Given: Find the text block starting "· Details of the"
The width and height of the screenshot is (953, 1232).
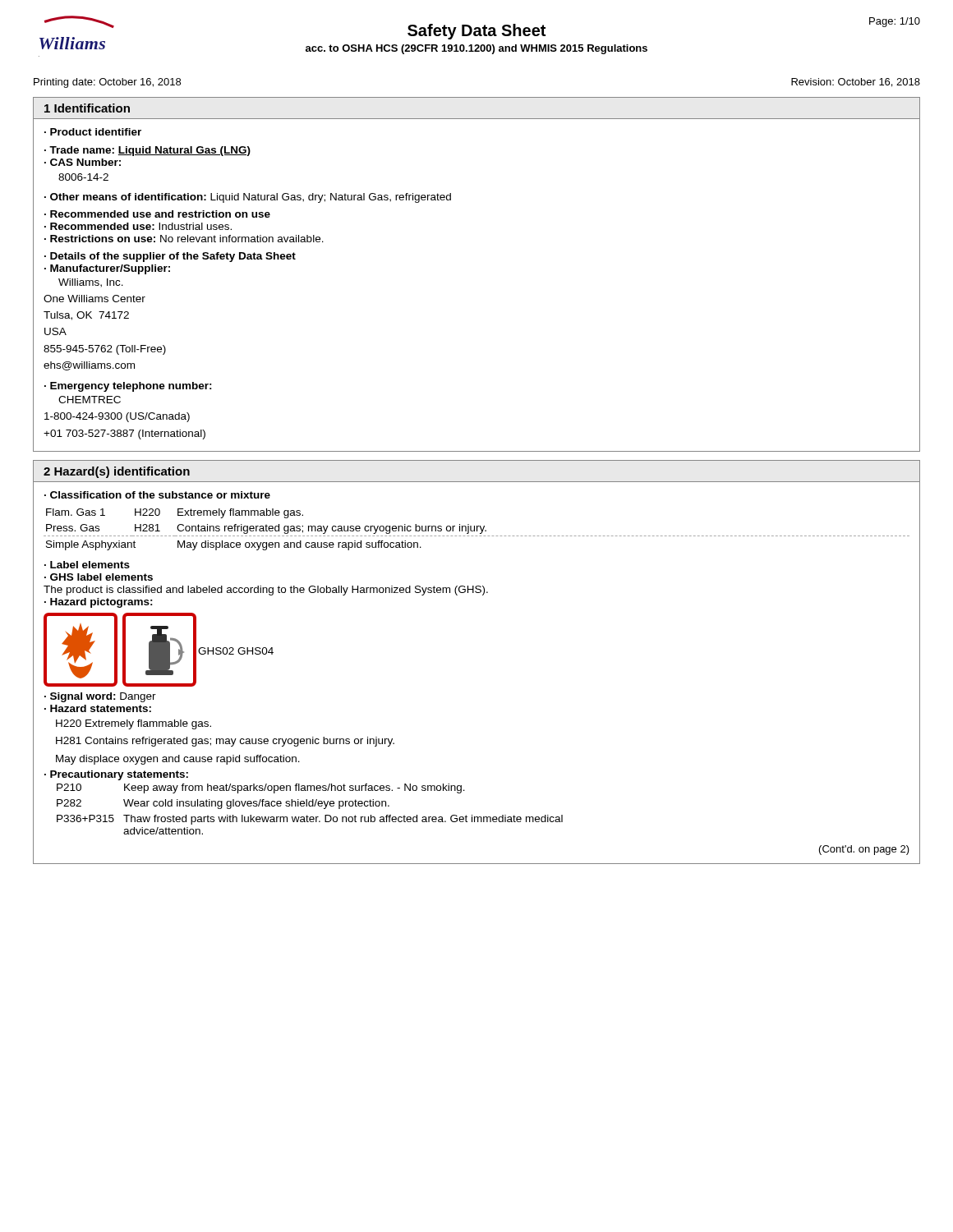Looking at the screenshot, I should tap(170, 257).
